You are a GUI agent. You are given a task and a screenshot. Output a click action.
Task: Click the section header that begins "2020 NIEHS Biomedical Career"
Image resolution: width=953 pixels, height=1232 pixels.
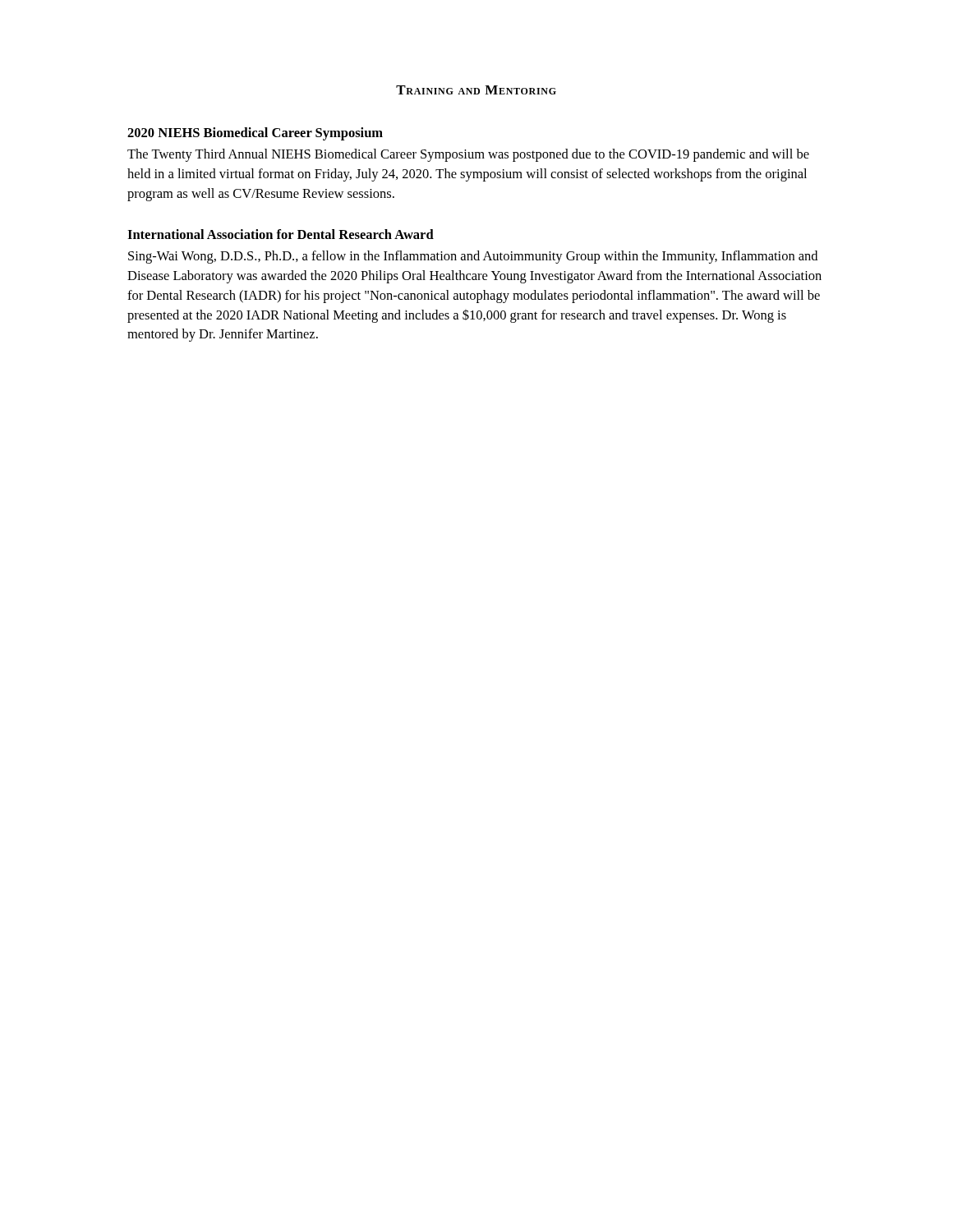pos(255,133)
